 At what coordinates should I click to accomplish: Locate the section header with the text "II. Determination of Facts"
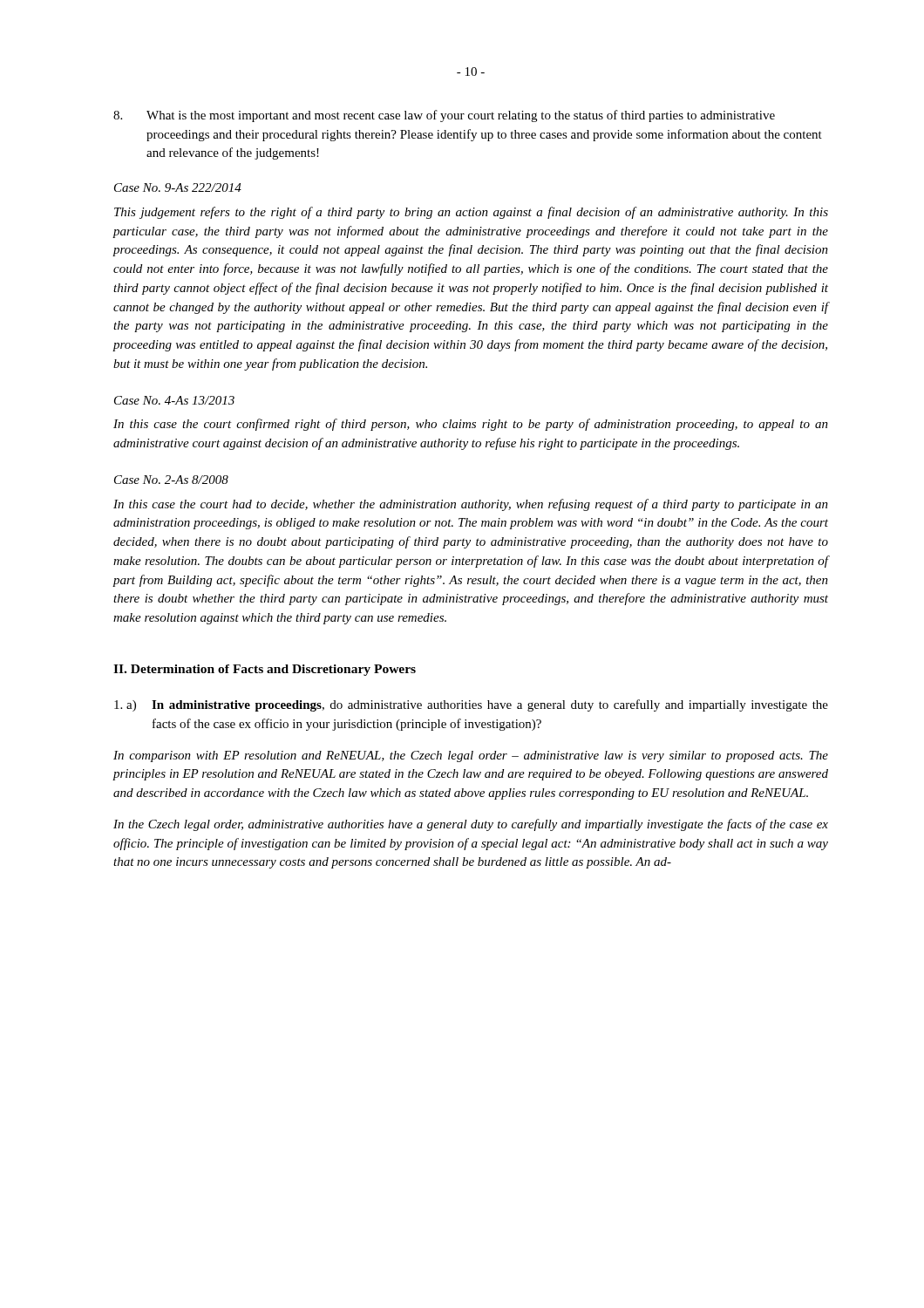[x=265, y=668]
